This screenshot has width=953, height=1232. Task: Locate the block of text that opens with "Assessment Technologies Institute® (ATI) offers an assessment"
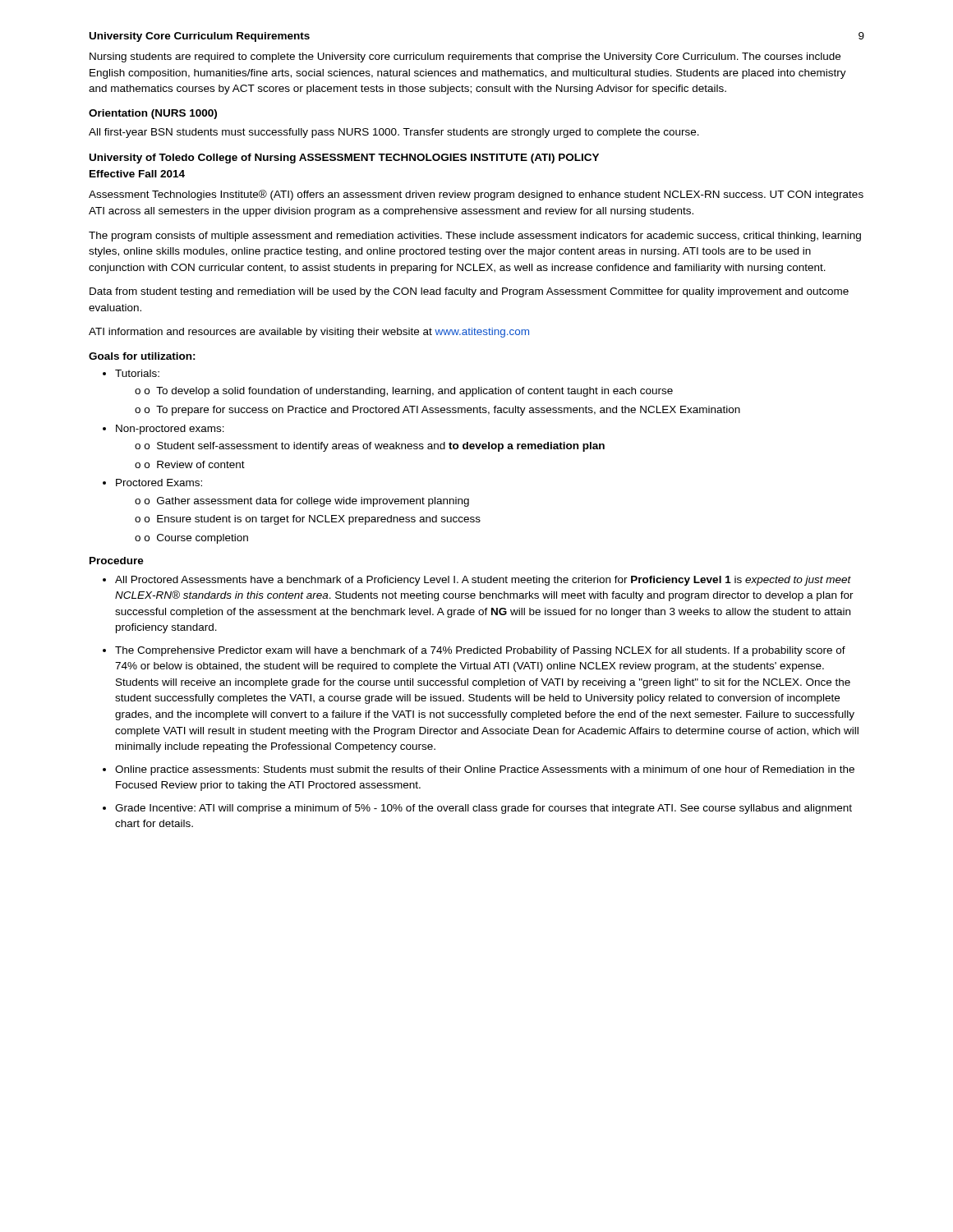pyautogui.click(x=476, y=203)
